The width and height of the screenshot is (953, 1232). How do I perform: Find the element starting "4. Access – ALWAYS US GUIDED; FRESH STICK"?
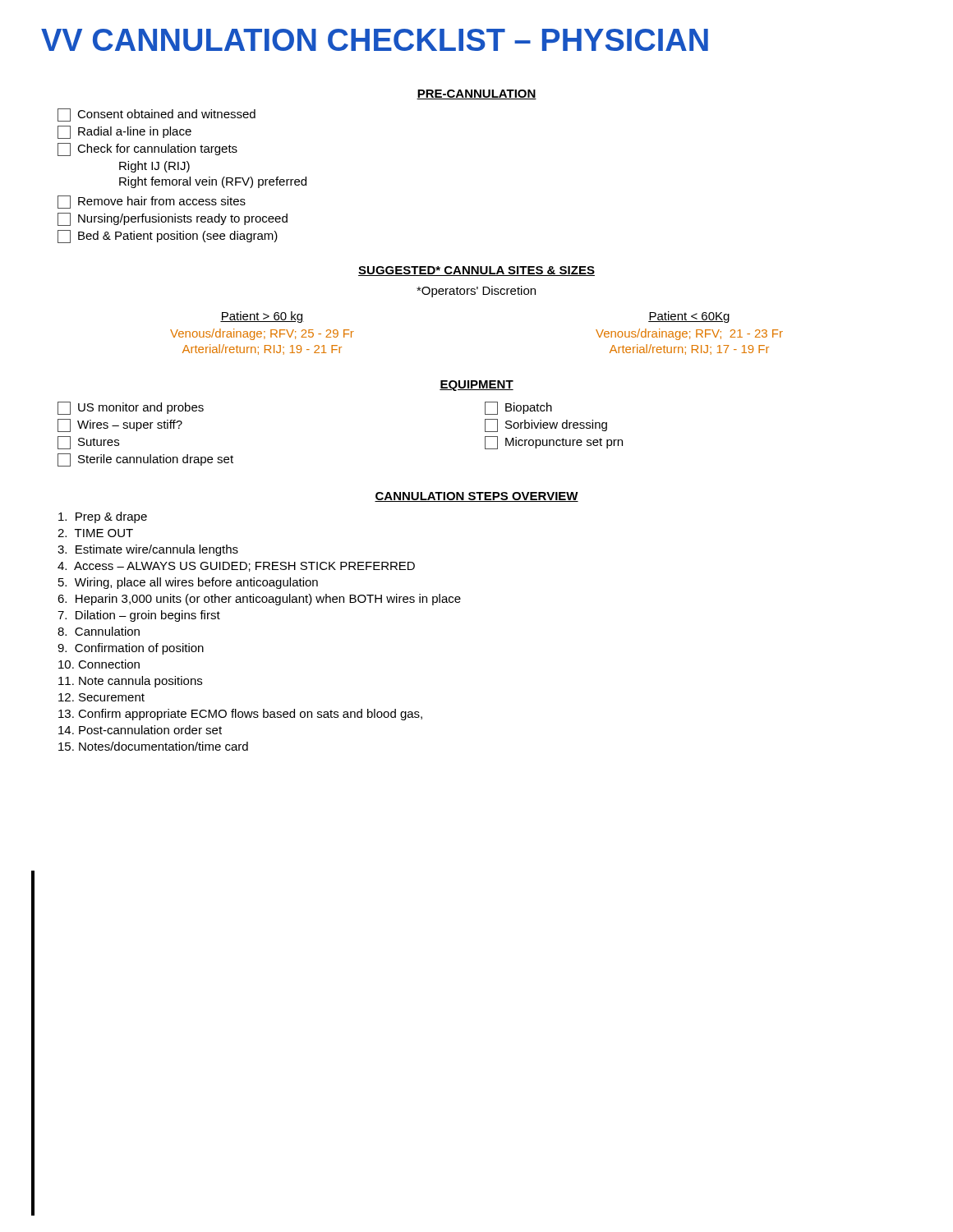(x=236, y=565)
